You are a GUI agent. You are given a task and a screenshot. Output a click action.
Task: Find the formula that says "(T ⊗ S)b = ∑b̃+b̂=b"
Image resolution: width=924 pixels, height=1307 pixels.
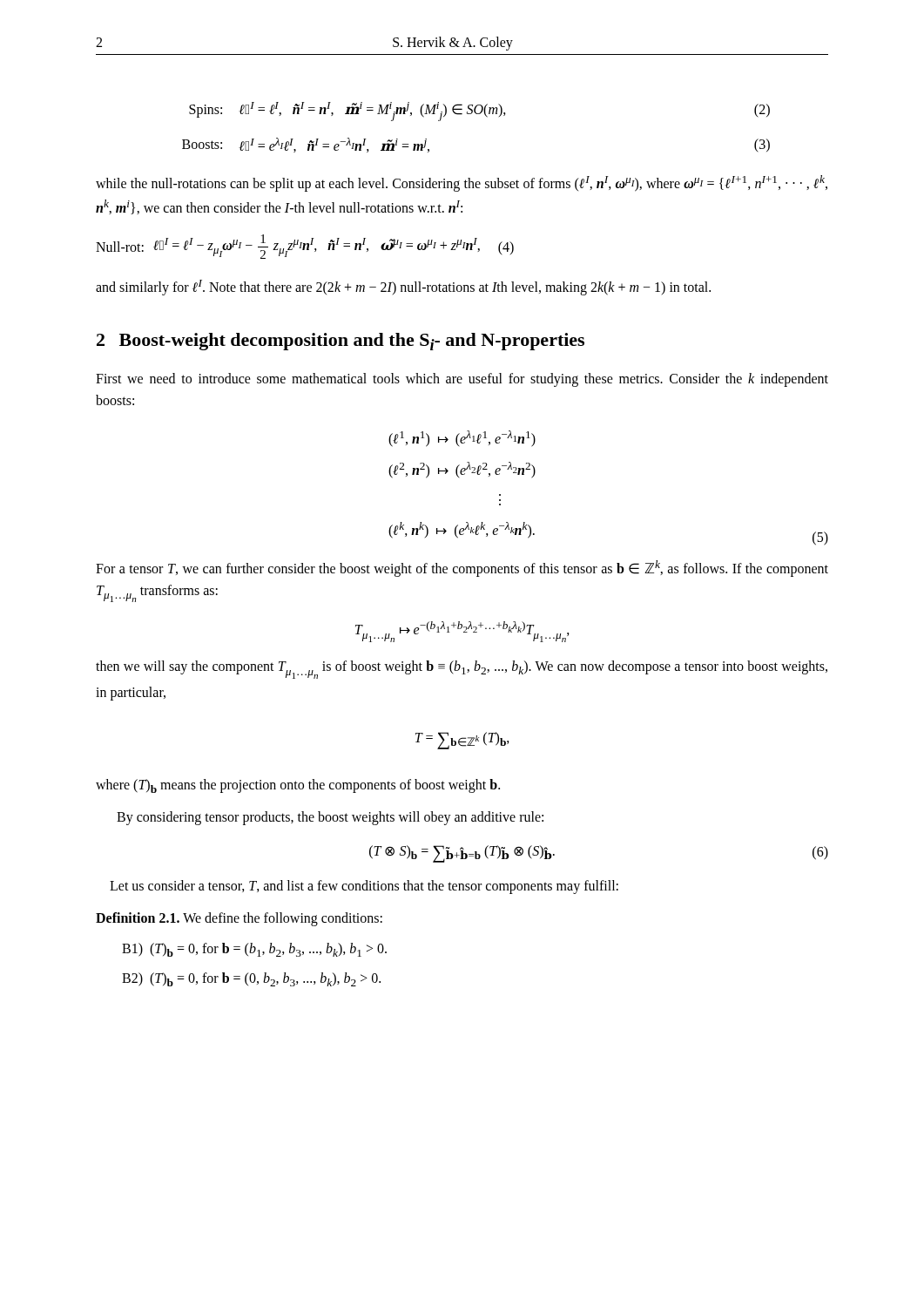(x=461, y=853)
